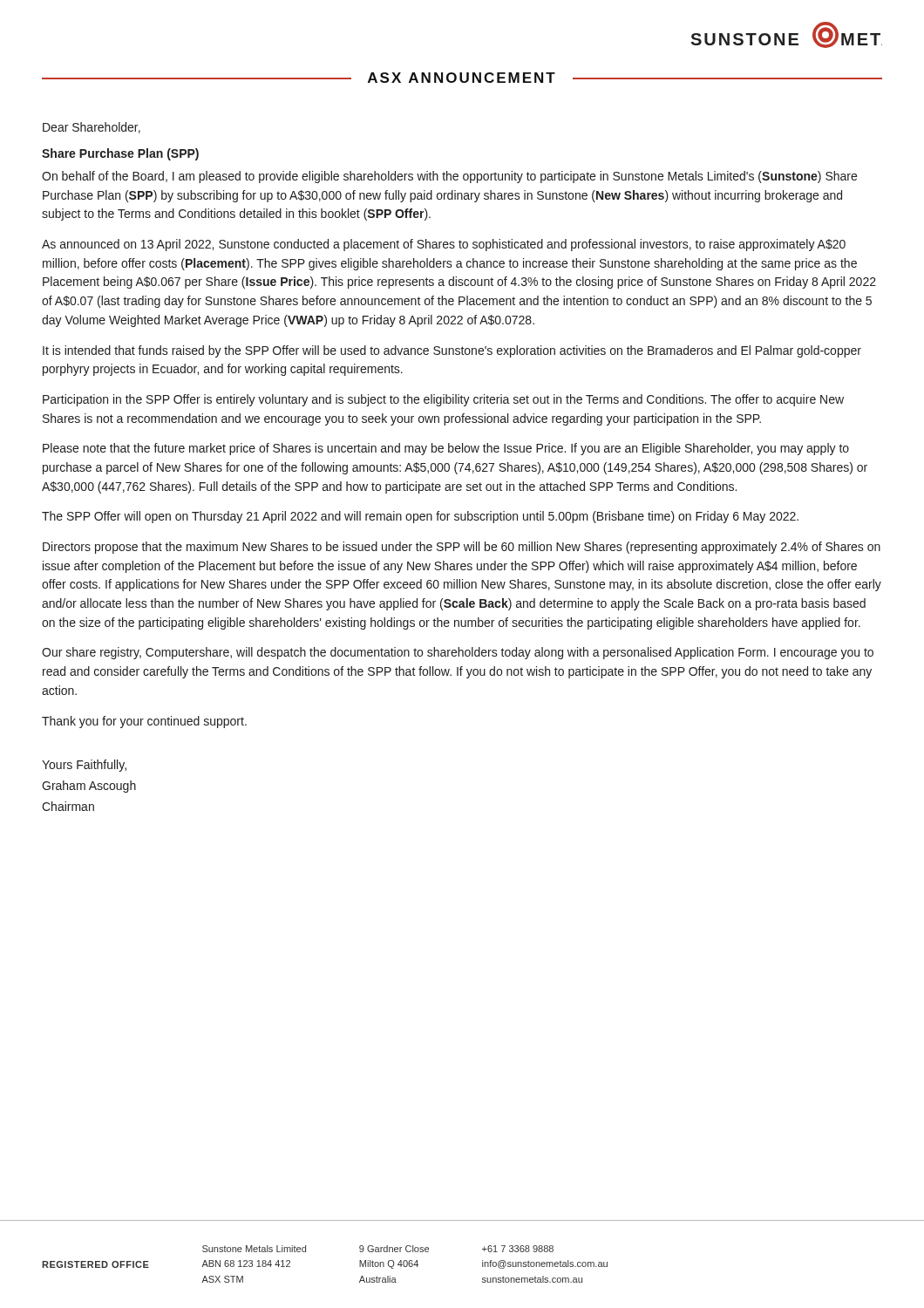
Task: Find the text block starting "On behalf of the Board, I"
Action: pyautogui.click(x=450, y=195)
